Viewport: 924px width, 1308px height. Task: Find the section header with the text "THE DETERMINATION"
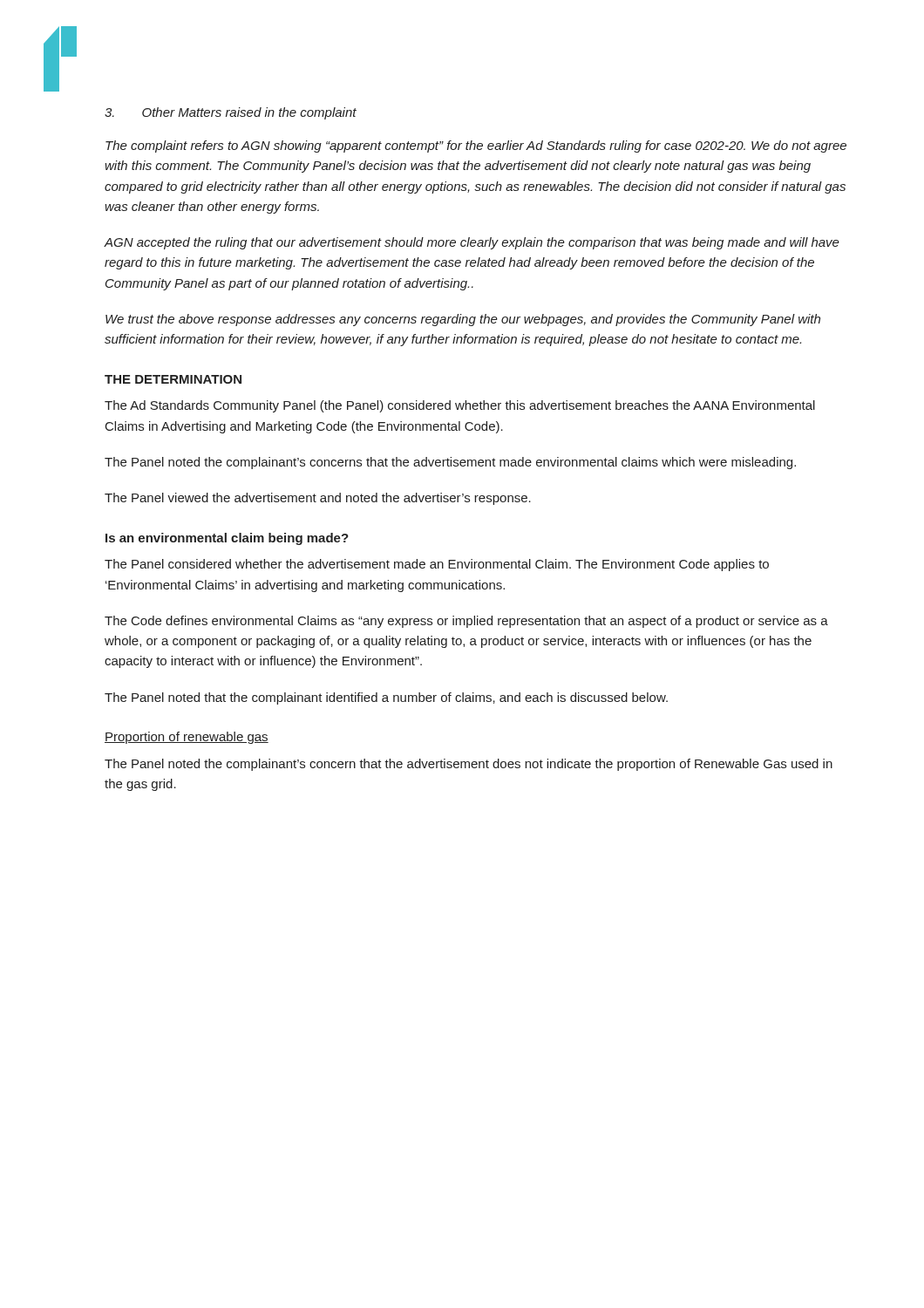click(x=173, y=379)
